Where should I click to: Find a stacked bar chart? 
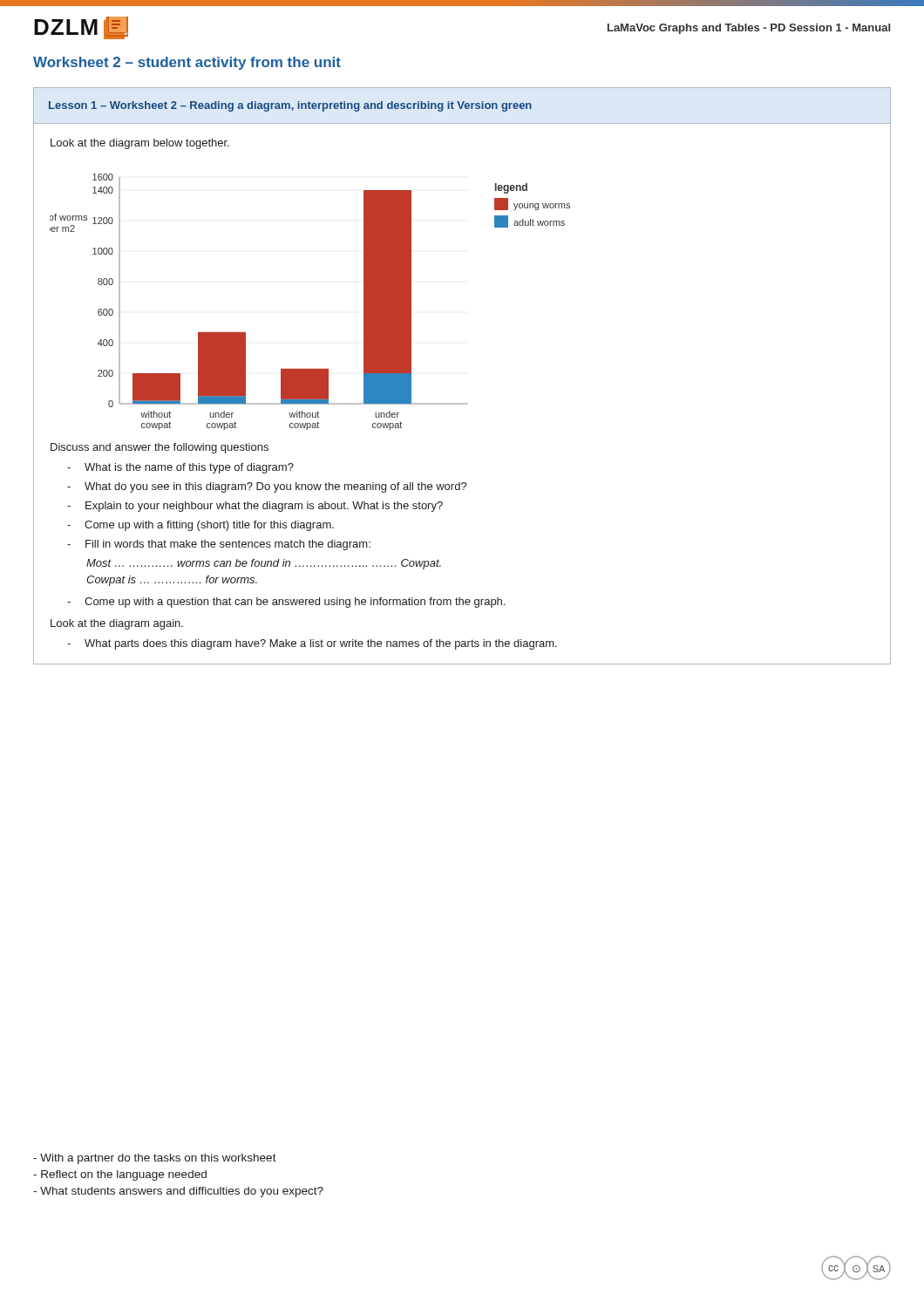[x=462, y=294]
